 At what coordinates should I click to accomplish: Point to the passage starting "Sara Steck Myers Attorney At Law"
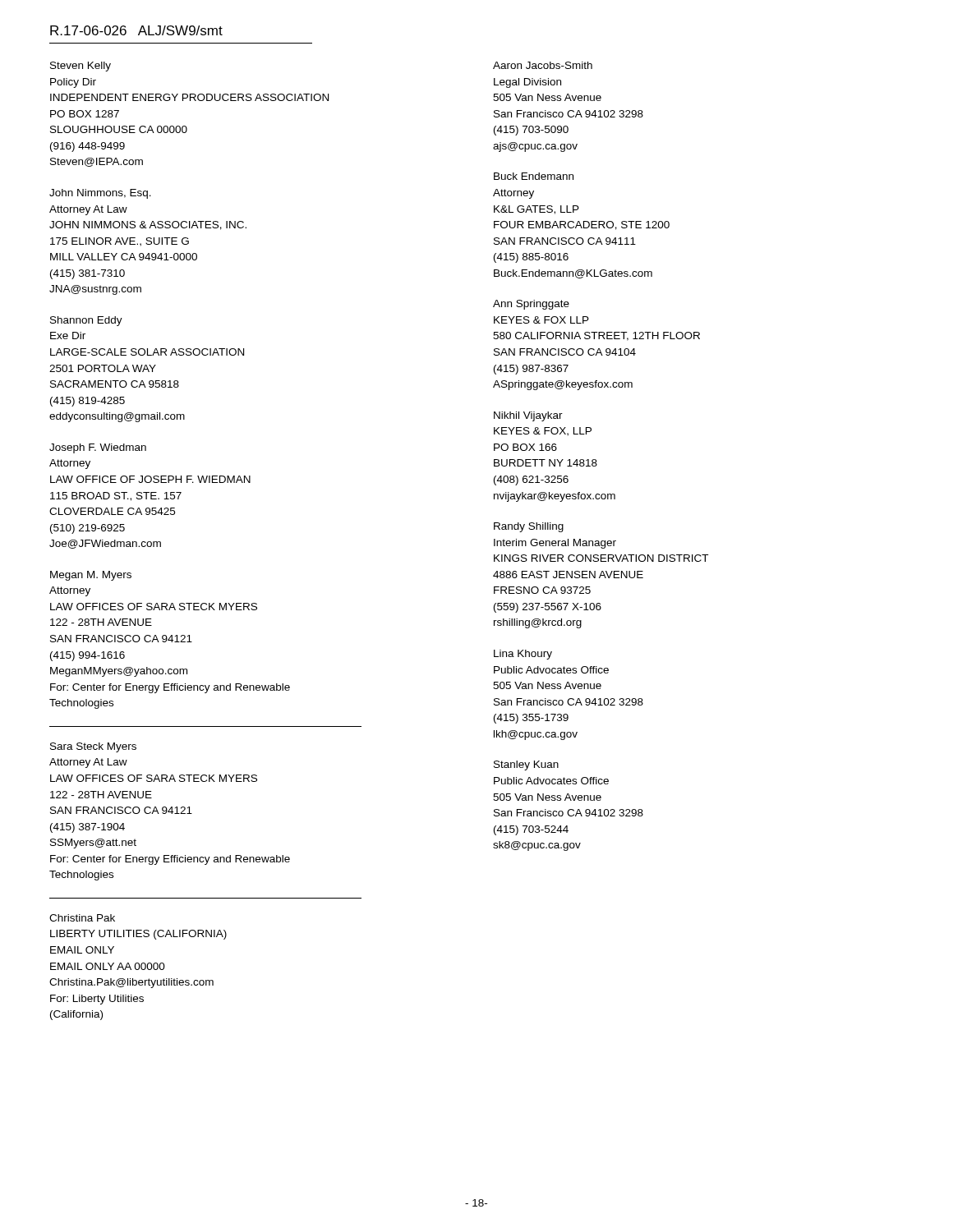coord(170,810)
